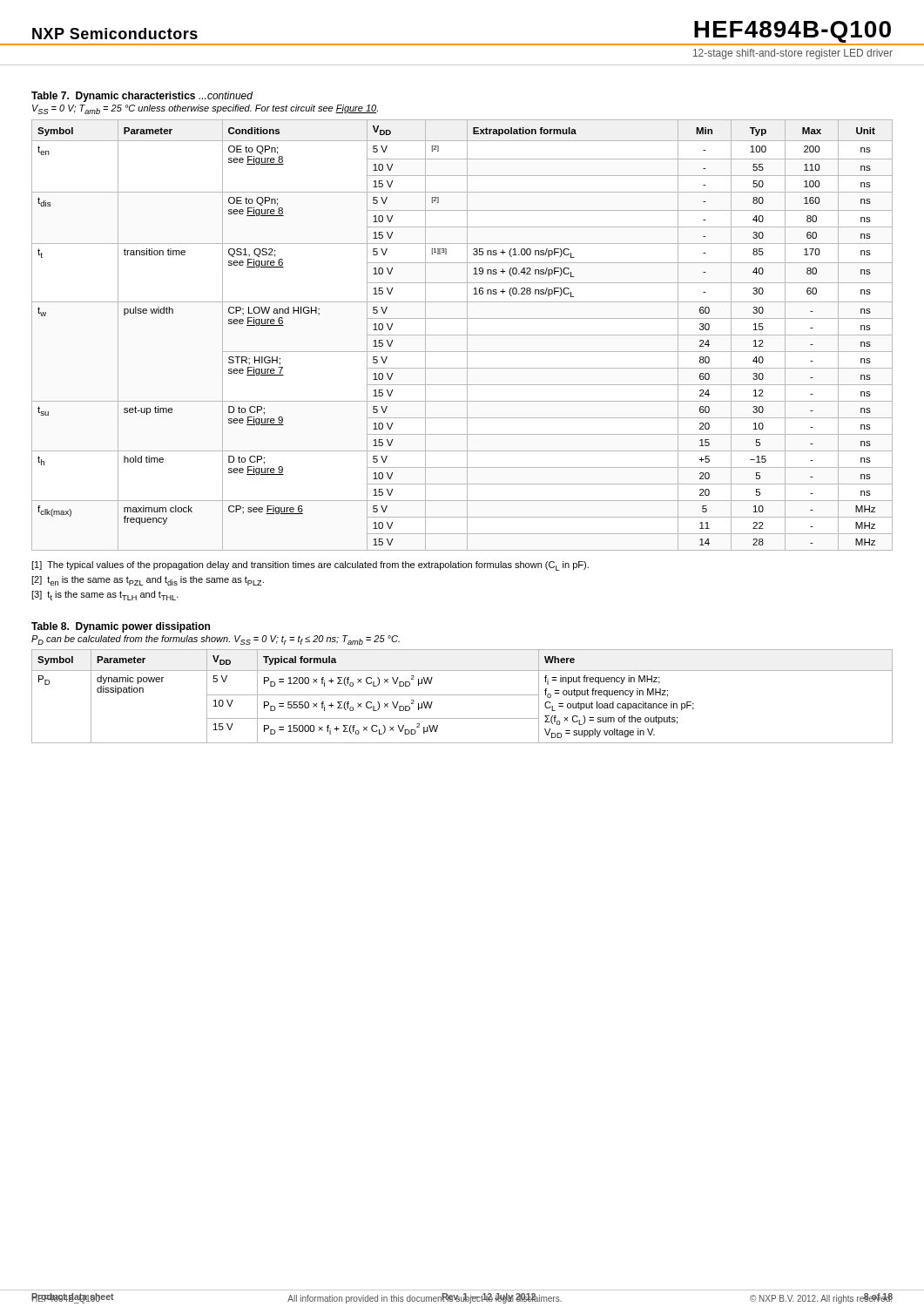The image size is (924, 1307).
Task: Find the footnote containing "[1] The typical values of the"
Action: 462,566
